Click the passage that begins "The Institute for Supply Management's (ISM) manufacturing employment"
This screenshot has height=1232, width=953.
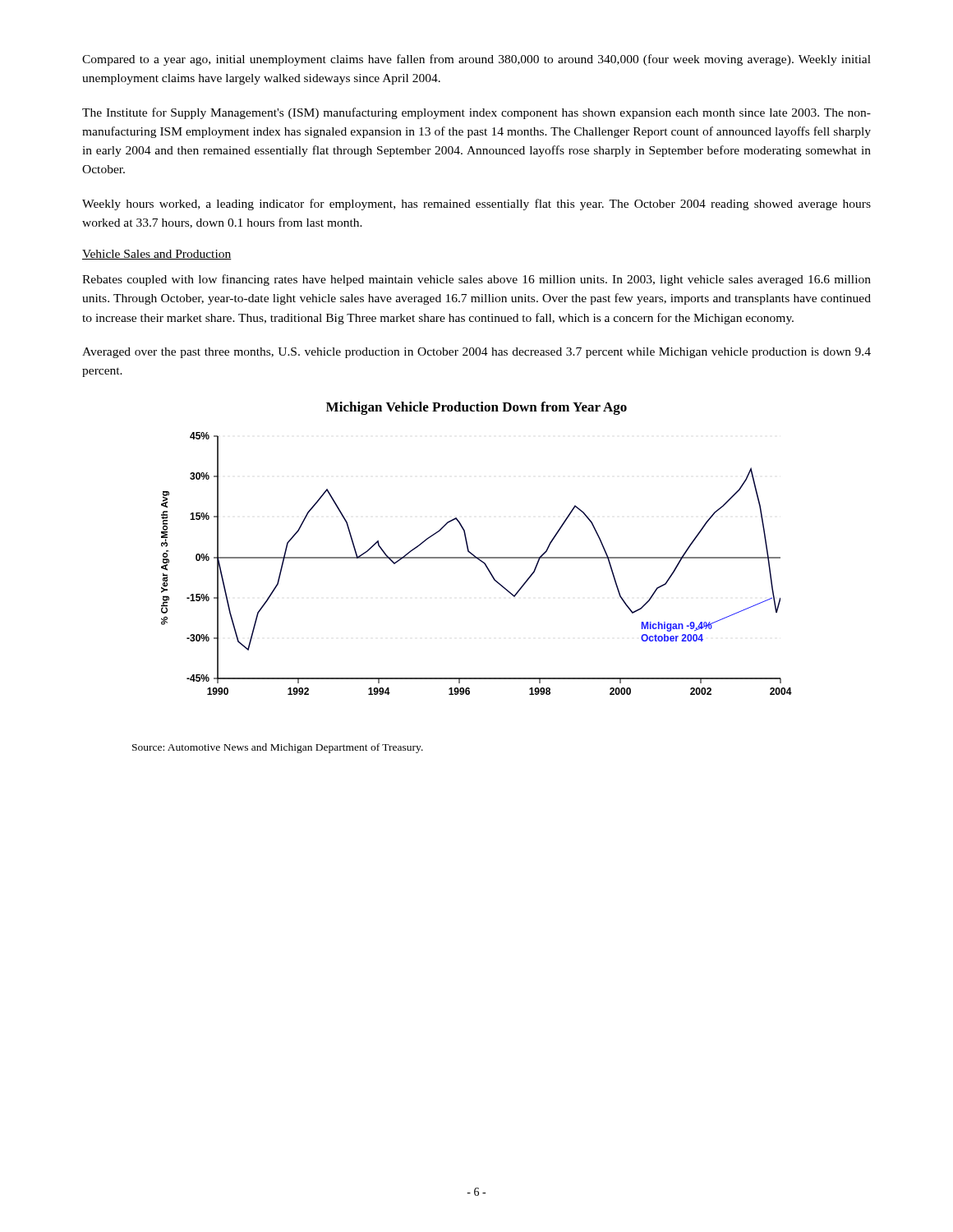(476, 140)
